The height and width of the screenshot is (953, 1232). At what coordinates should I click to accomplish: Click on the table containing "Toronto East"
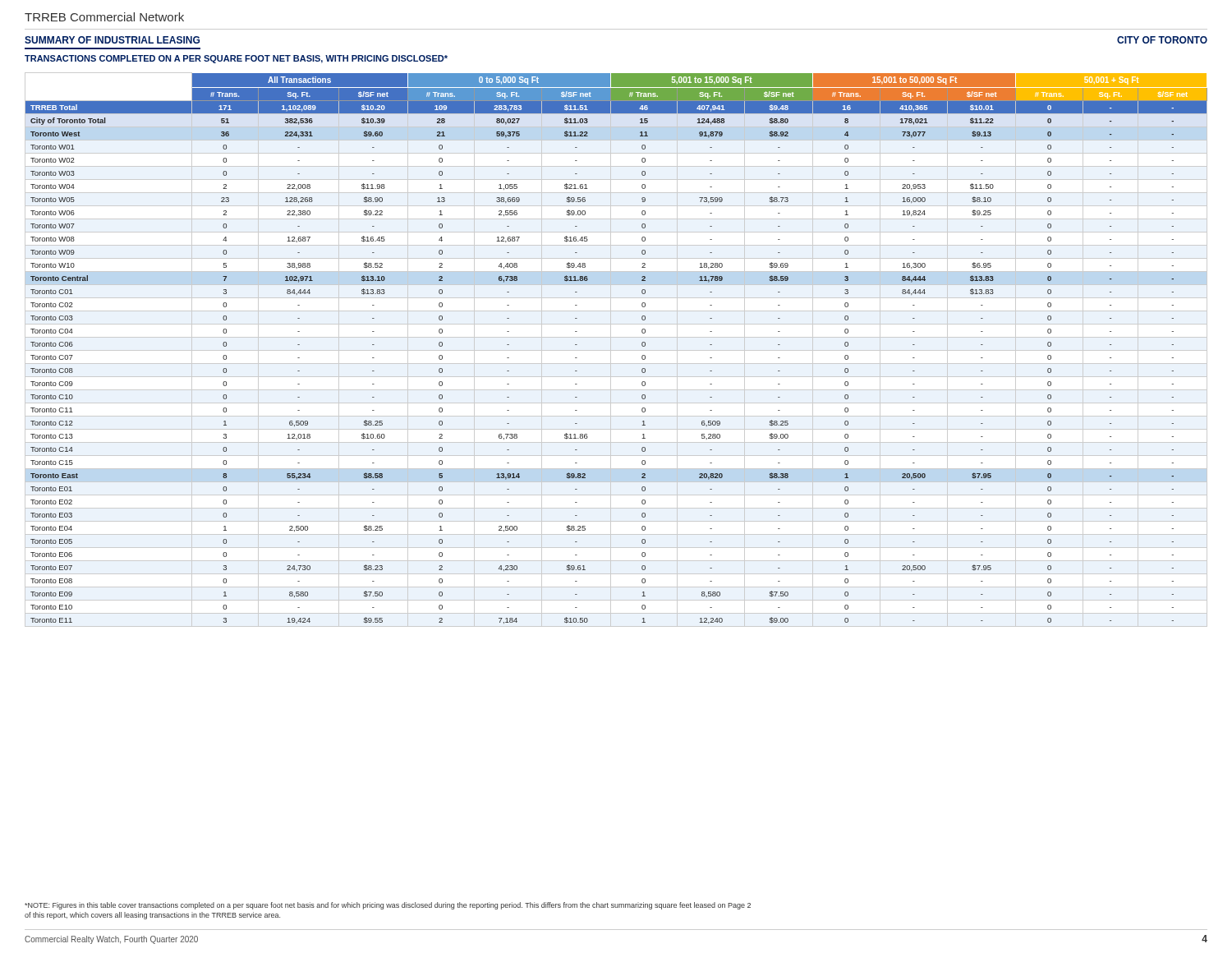[x=616, y=350]
